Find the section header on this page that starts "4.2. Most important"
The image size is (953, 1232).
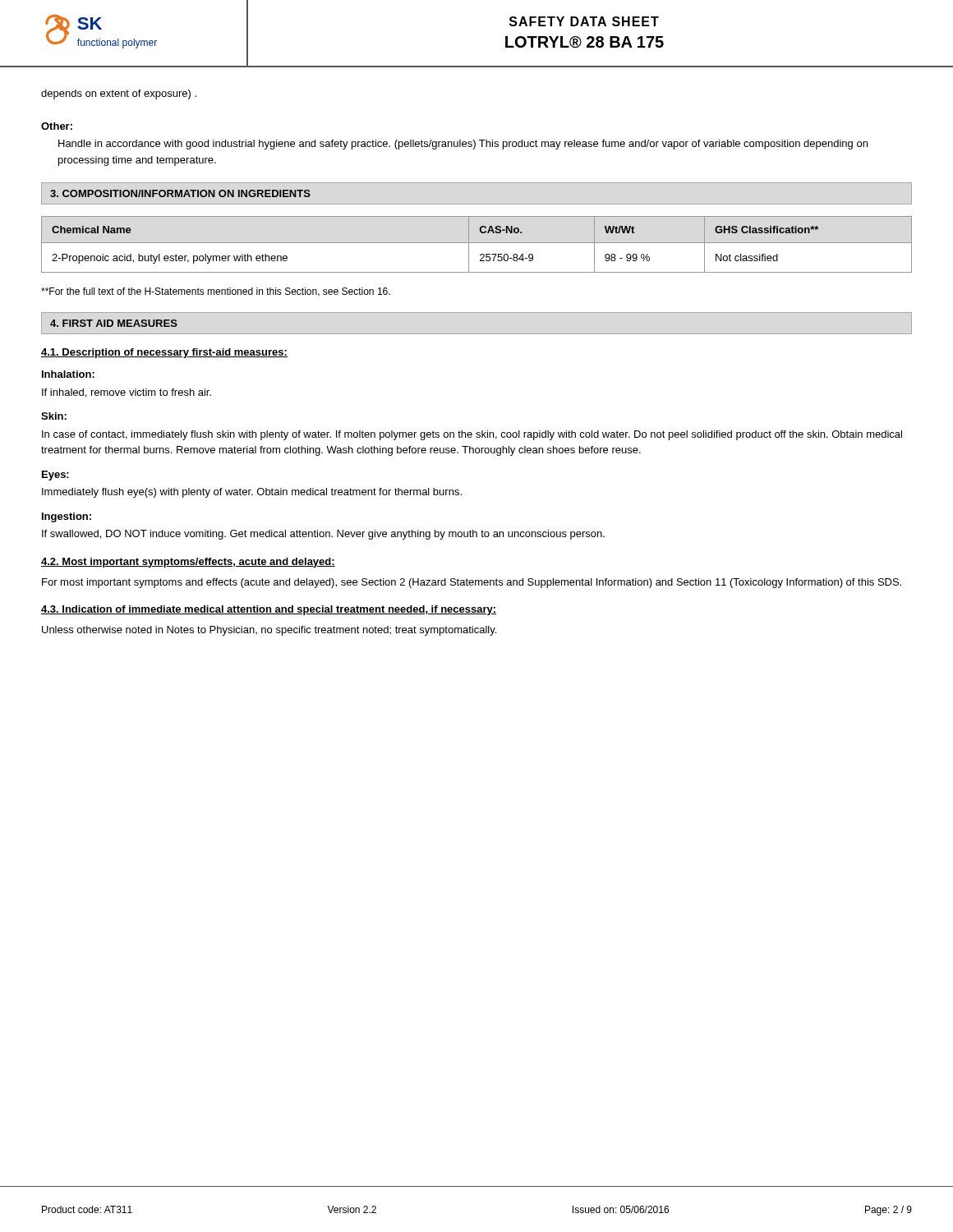click(x=188, y=561)
